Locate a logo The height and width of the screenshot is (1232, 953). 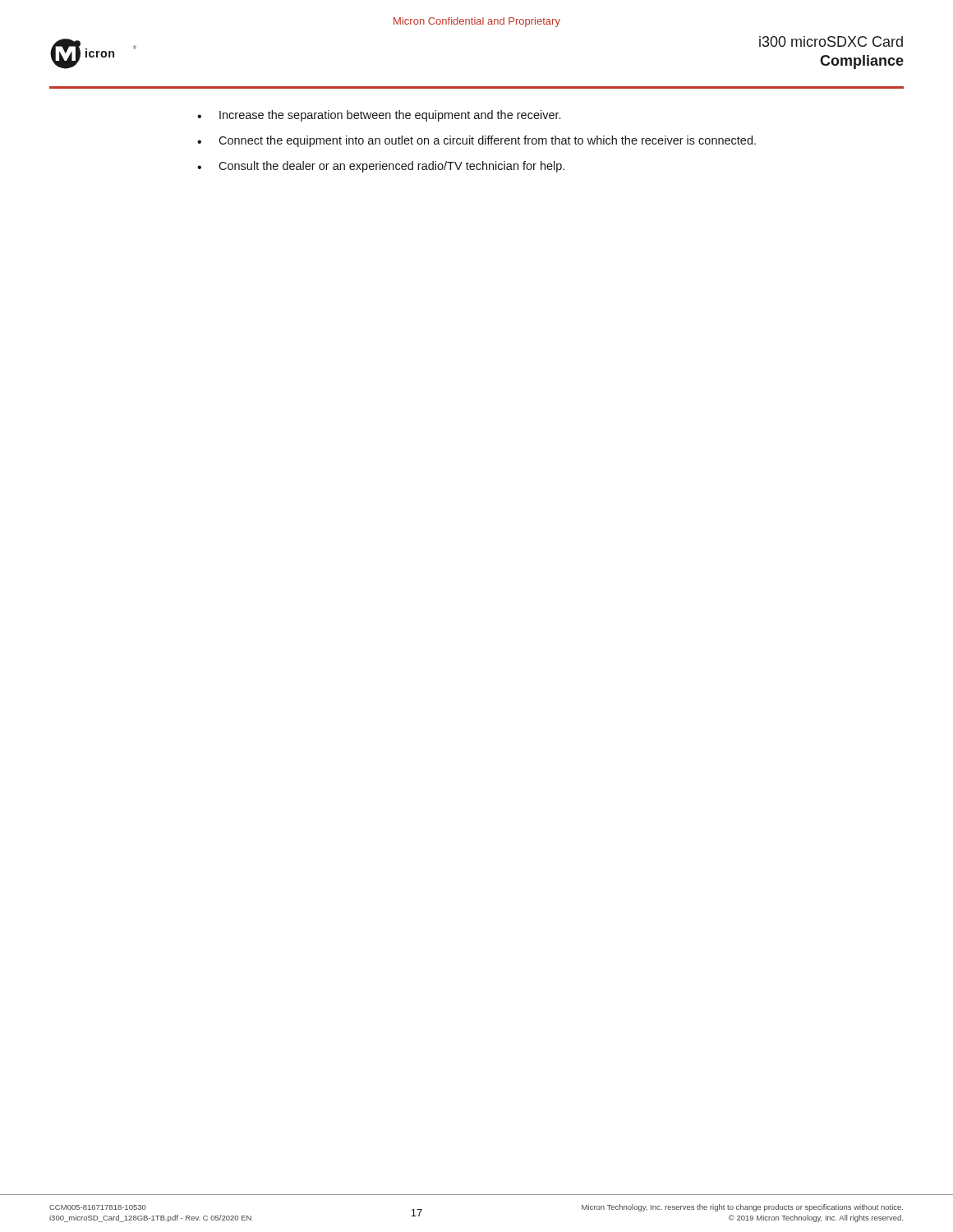tap(94, 57)
